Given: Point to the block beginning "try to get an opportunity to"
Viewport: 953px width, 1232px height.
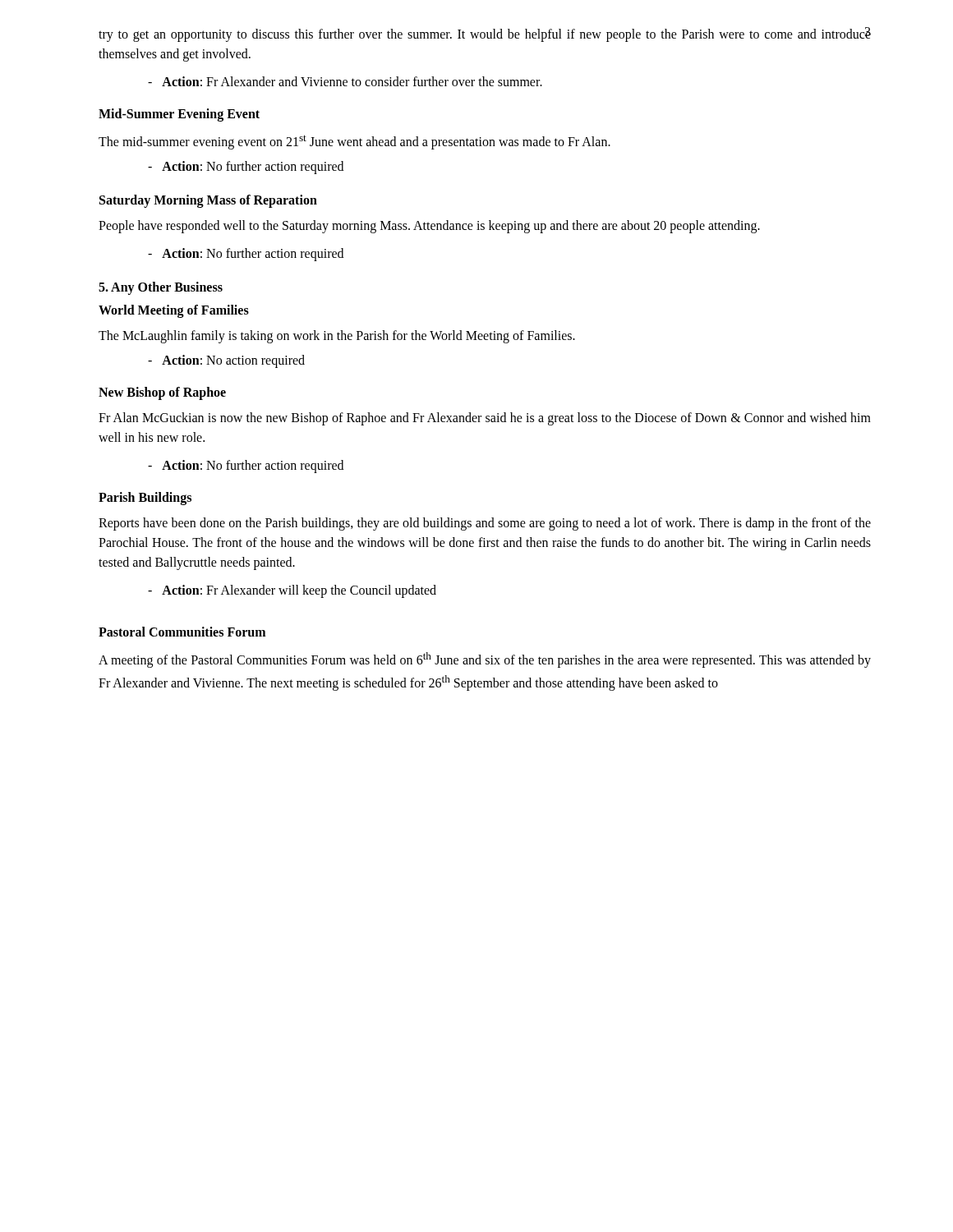Looking at the screenshot, I should point(485,44).
